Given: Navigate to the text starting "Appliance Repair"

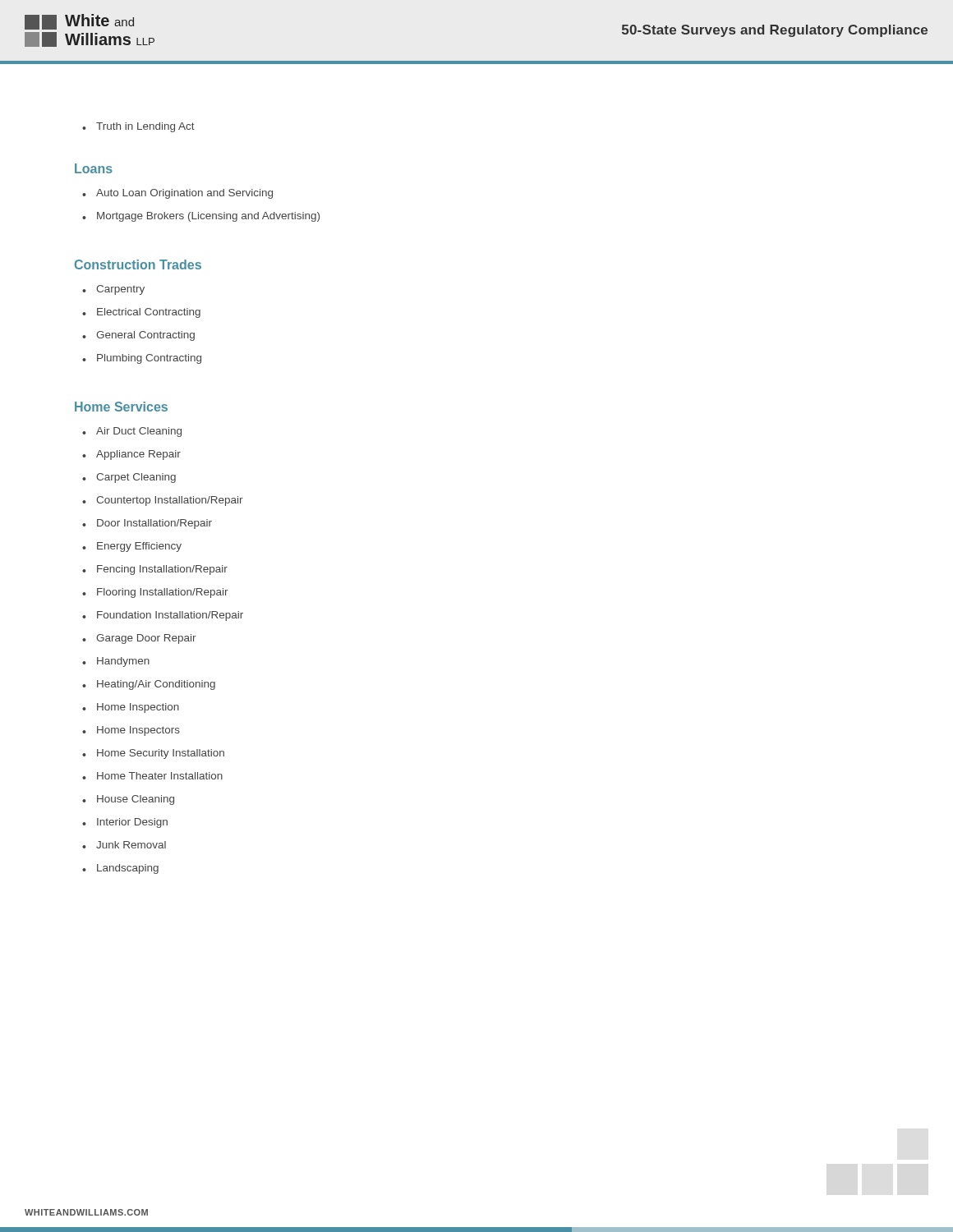Looking at the screenshot, I should coord(138,454).
